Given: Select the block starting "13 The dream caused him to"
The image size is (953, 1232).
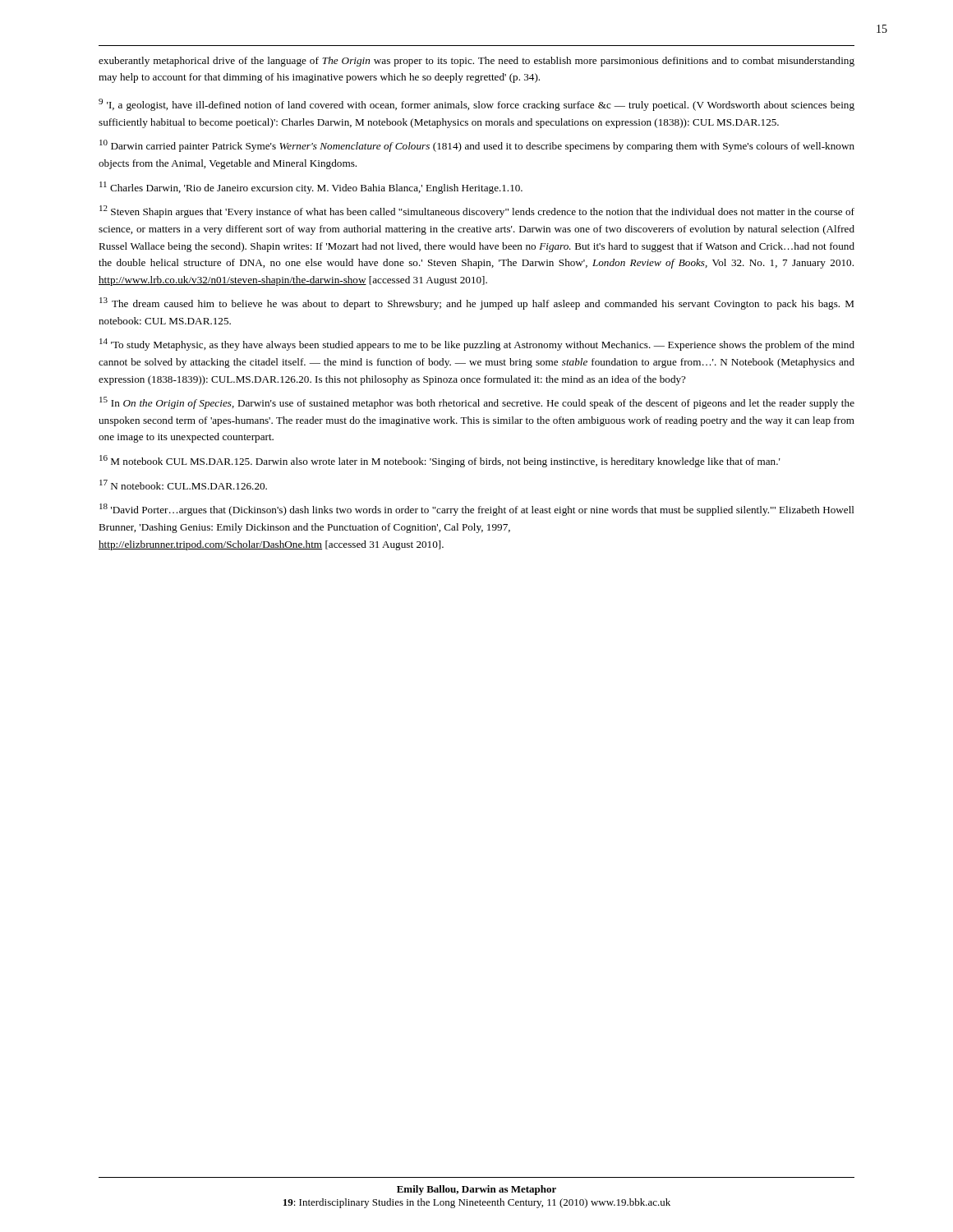Looking at the screenshot, I should 476,311.
